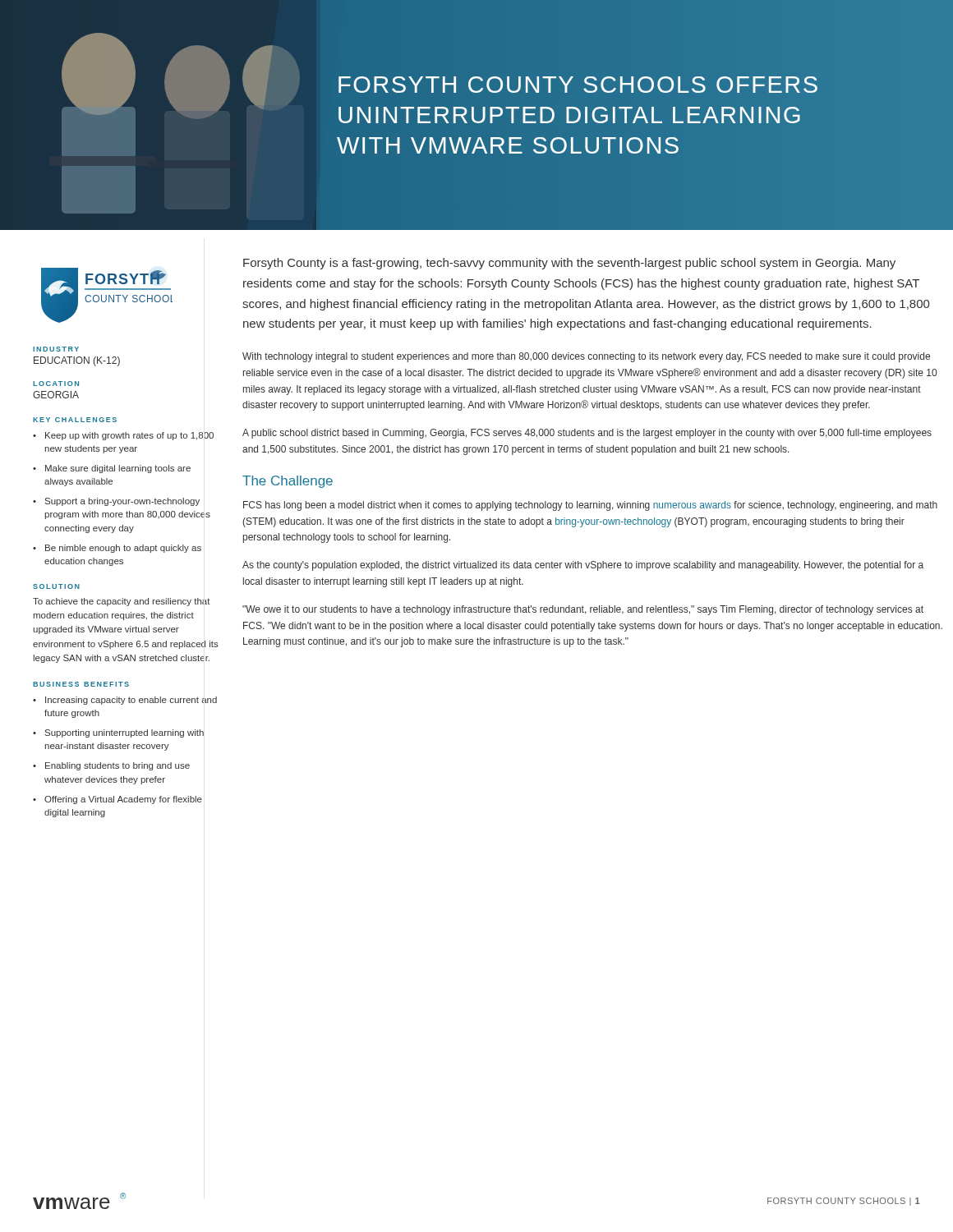
Task: Click on the logo
Action: coord(127,294)
